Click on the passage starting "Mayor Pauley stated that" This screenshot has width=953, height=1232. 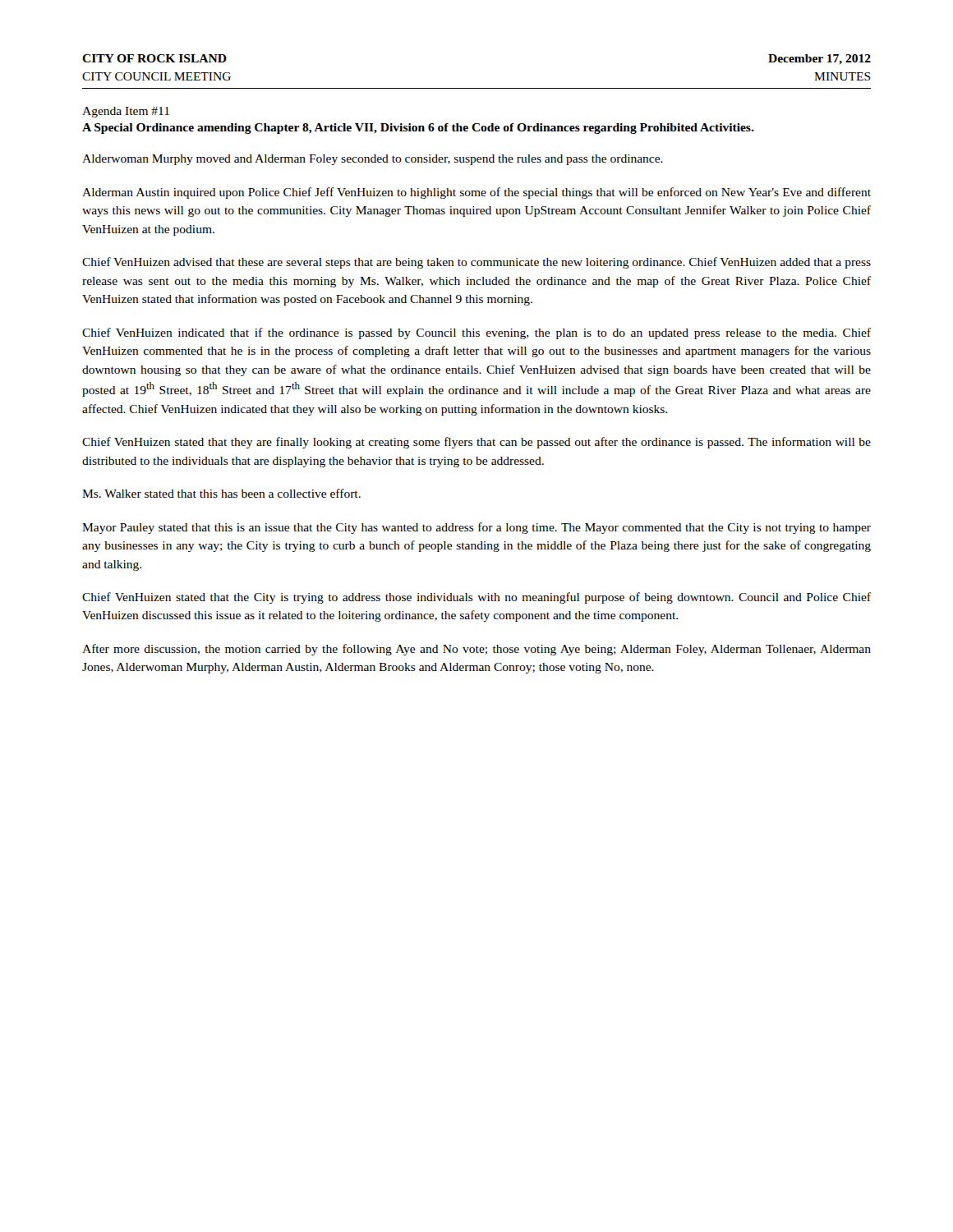476,545
